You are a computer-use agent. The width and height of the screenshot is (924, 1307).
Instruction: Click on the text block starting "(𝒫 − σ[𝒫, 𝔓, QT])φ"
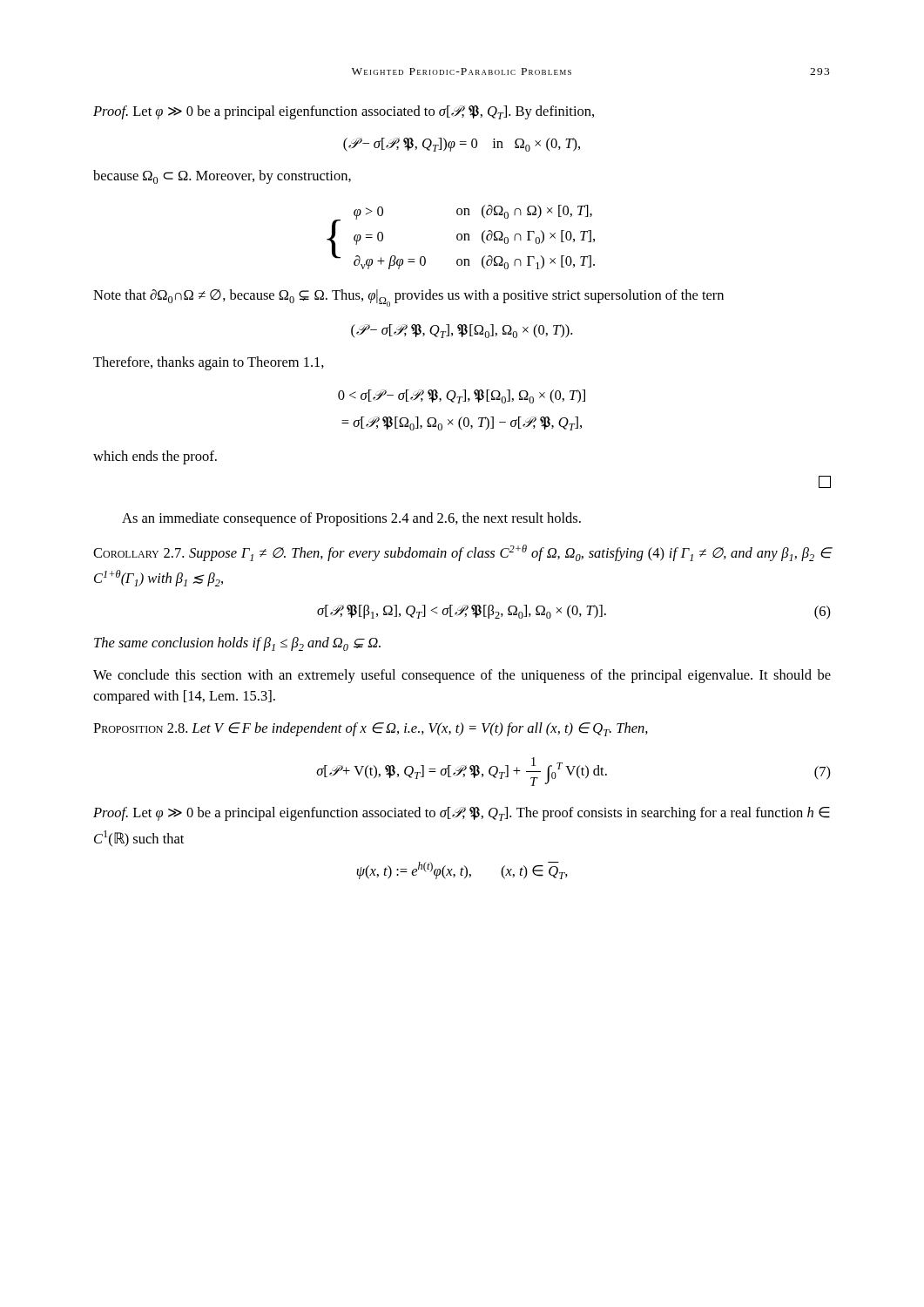462,145
